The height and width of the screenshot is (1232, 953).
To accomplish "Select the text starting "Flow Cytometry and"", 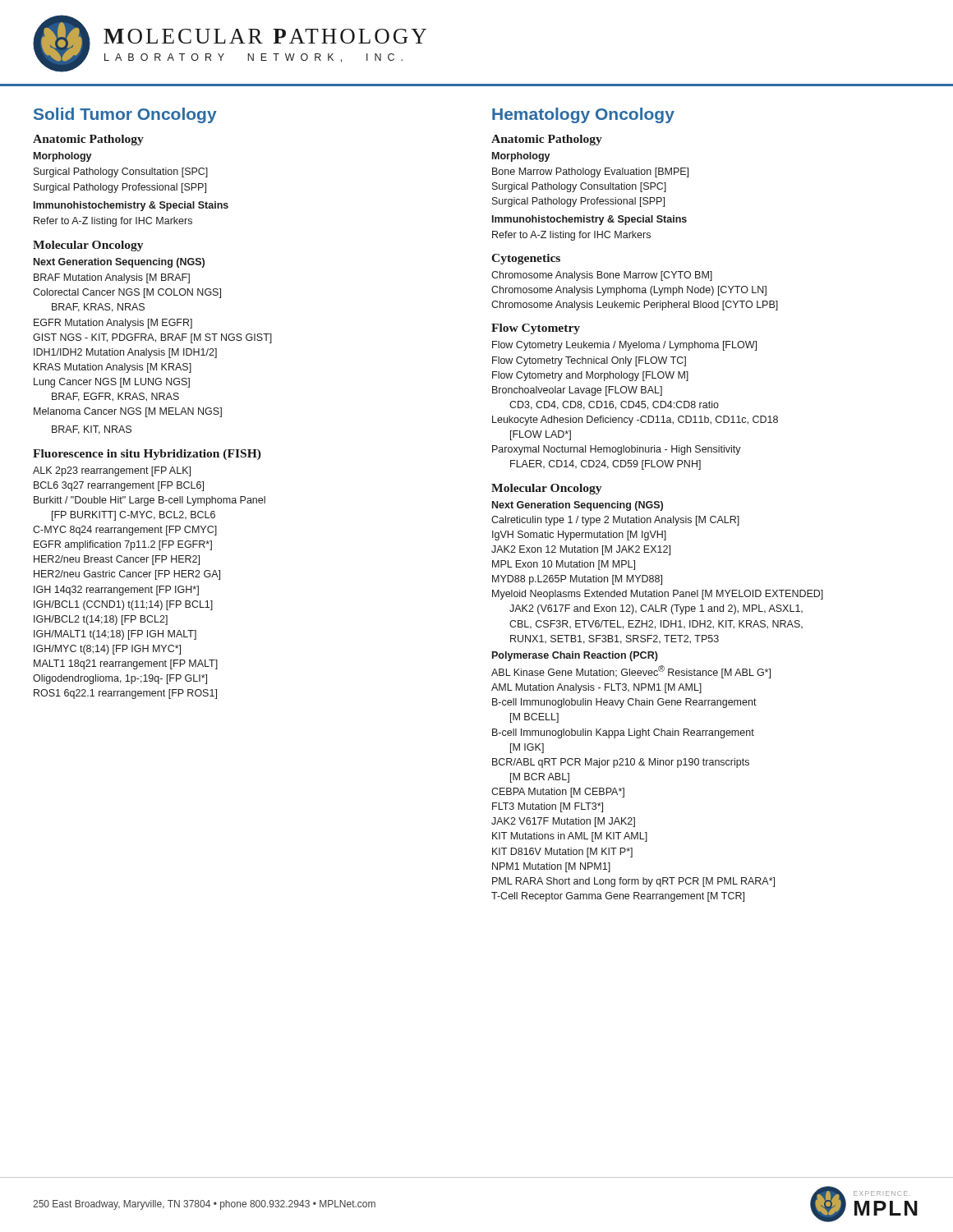I will (590, 375).
